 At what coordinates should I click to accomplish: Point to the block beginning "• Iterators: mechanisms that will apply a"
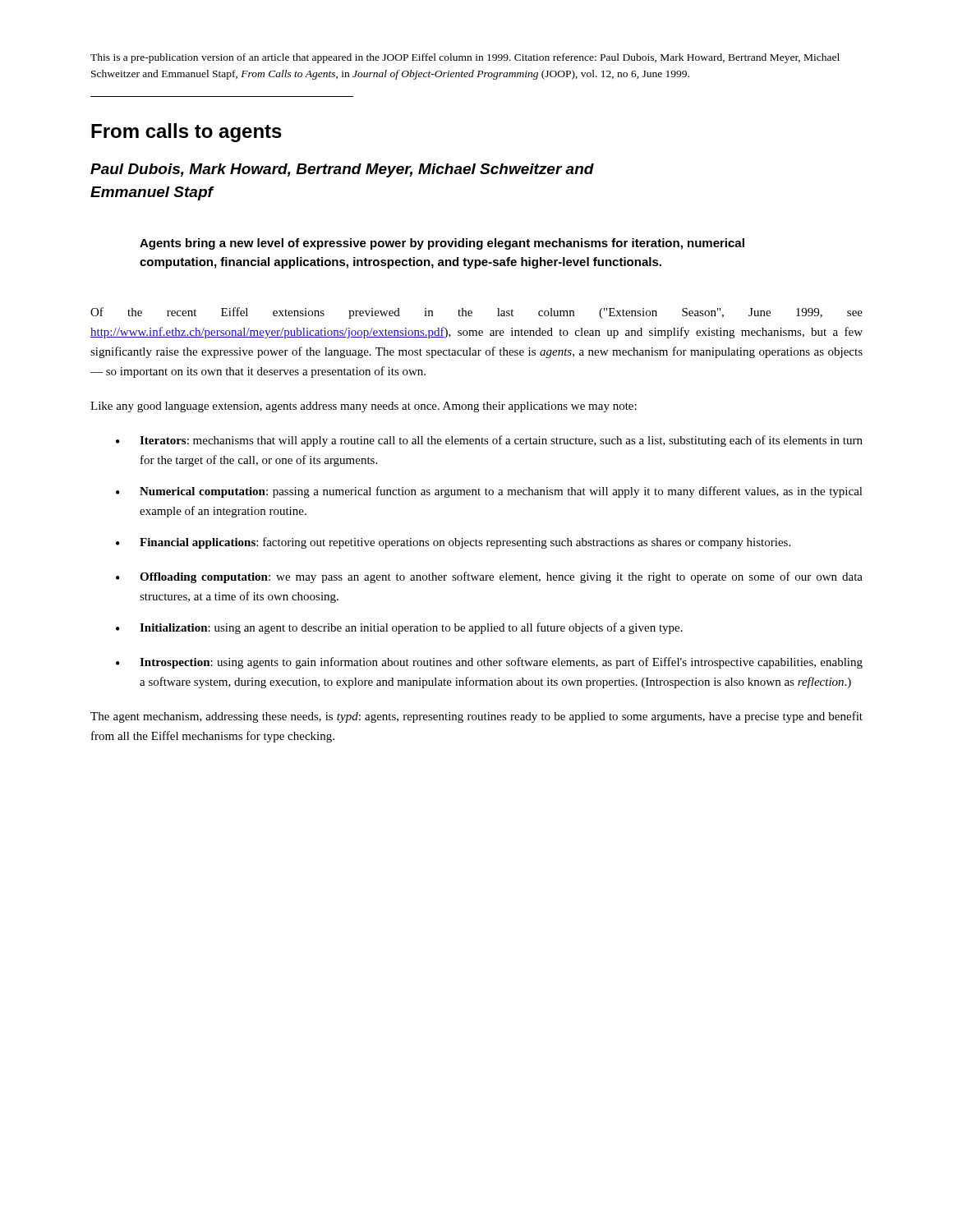[x=489, y=450]
